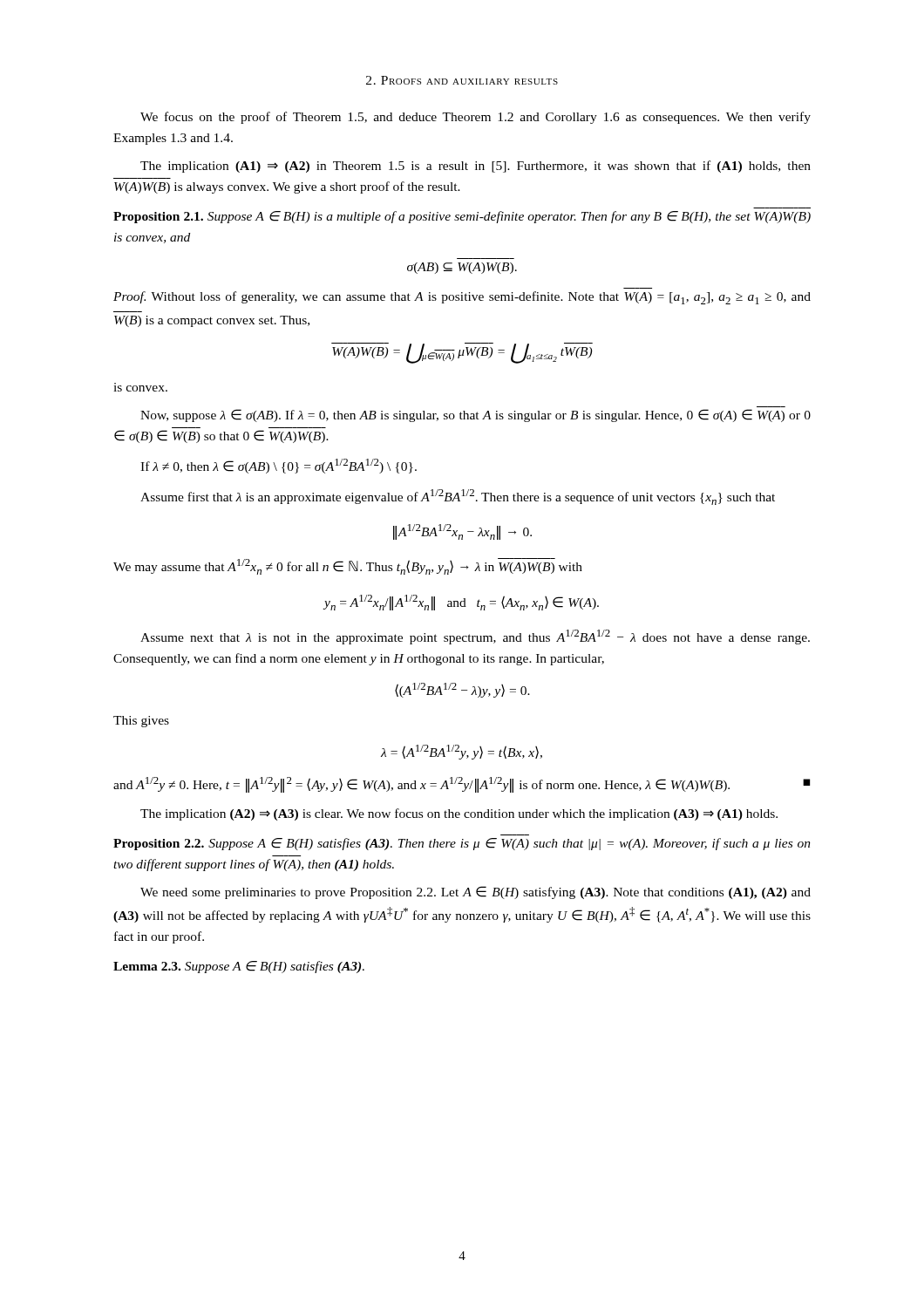Locate the section header that says "2. Proofs and auxiliary results"
This screenshot has width=924, height=1308.
462,80
